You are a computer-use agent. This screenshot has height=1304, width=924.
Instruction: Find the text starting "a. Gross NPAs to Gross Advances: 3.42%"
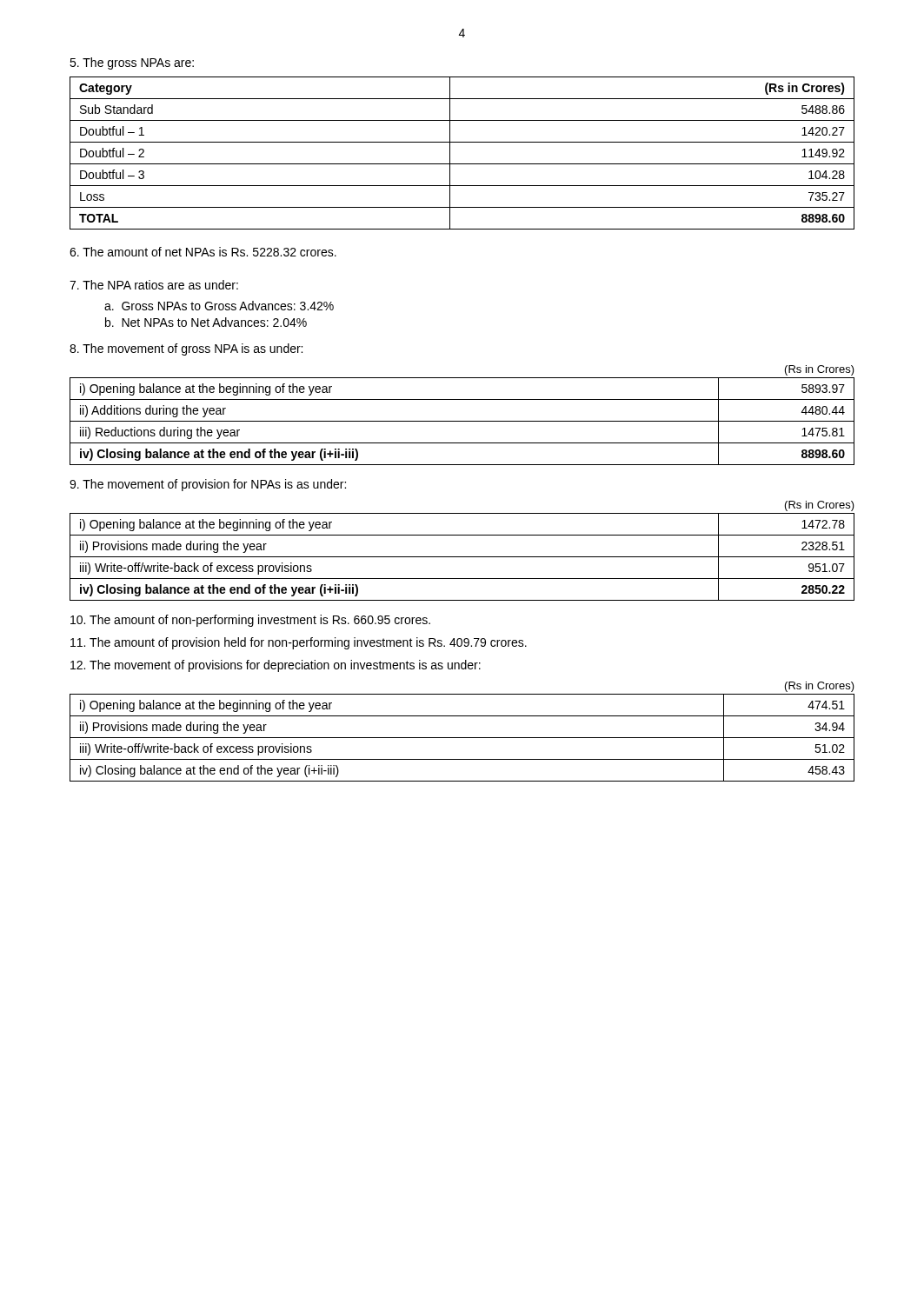(x=219, y=306)
